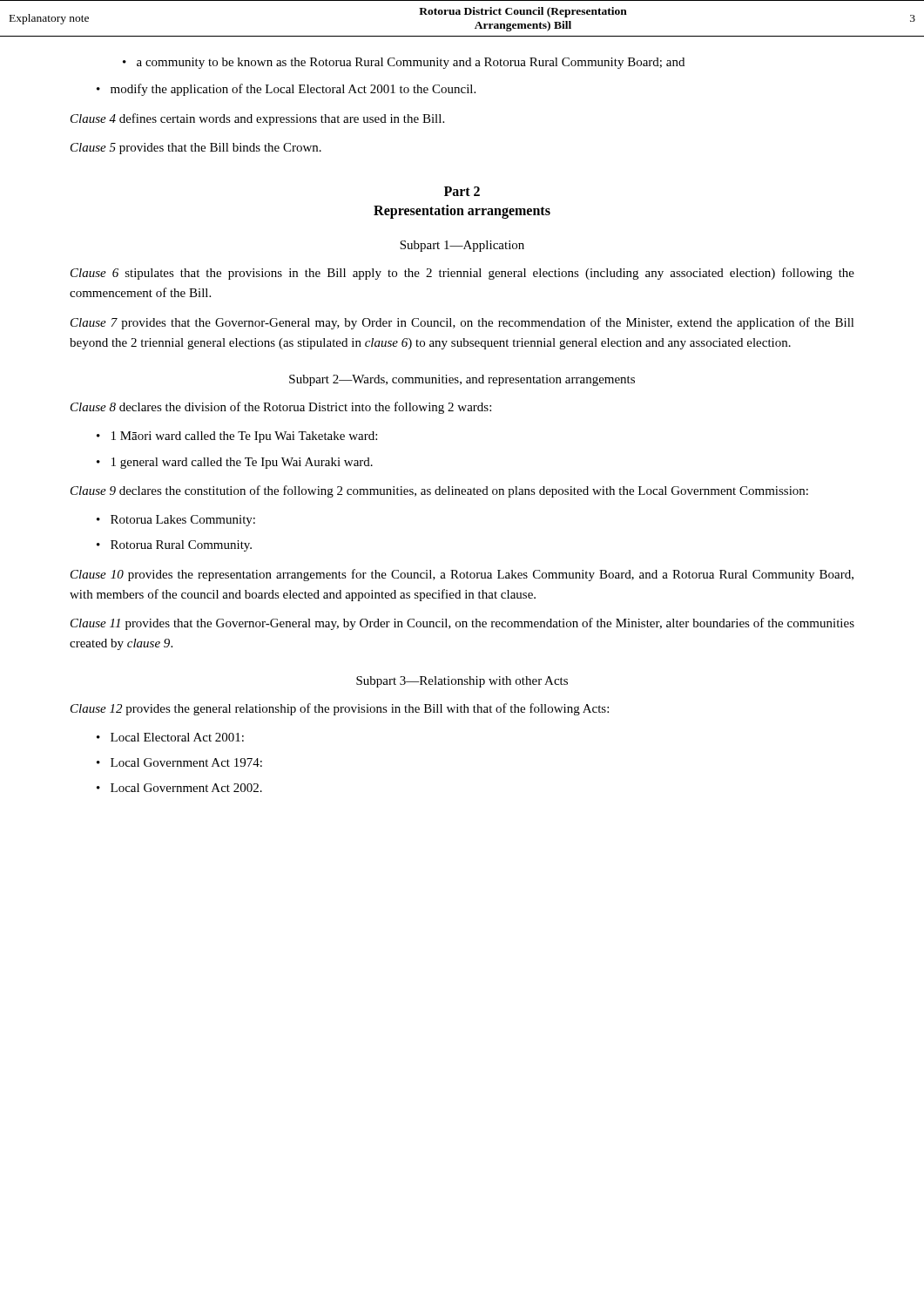Locate the passage starting "Clause 5 provides that the"
924x1307 pixels.
coord(196,147)
